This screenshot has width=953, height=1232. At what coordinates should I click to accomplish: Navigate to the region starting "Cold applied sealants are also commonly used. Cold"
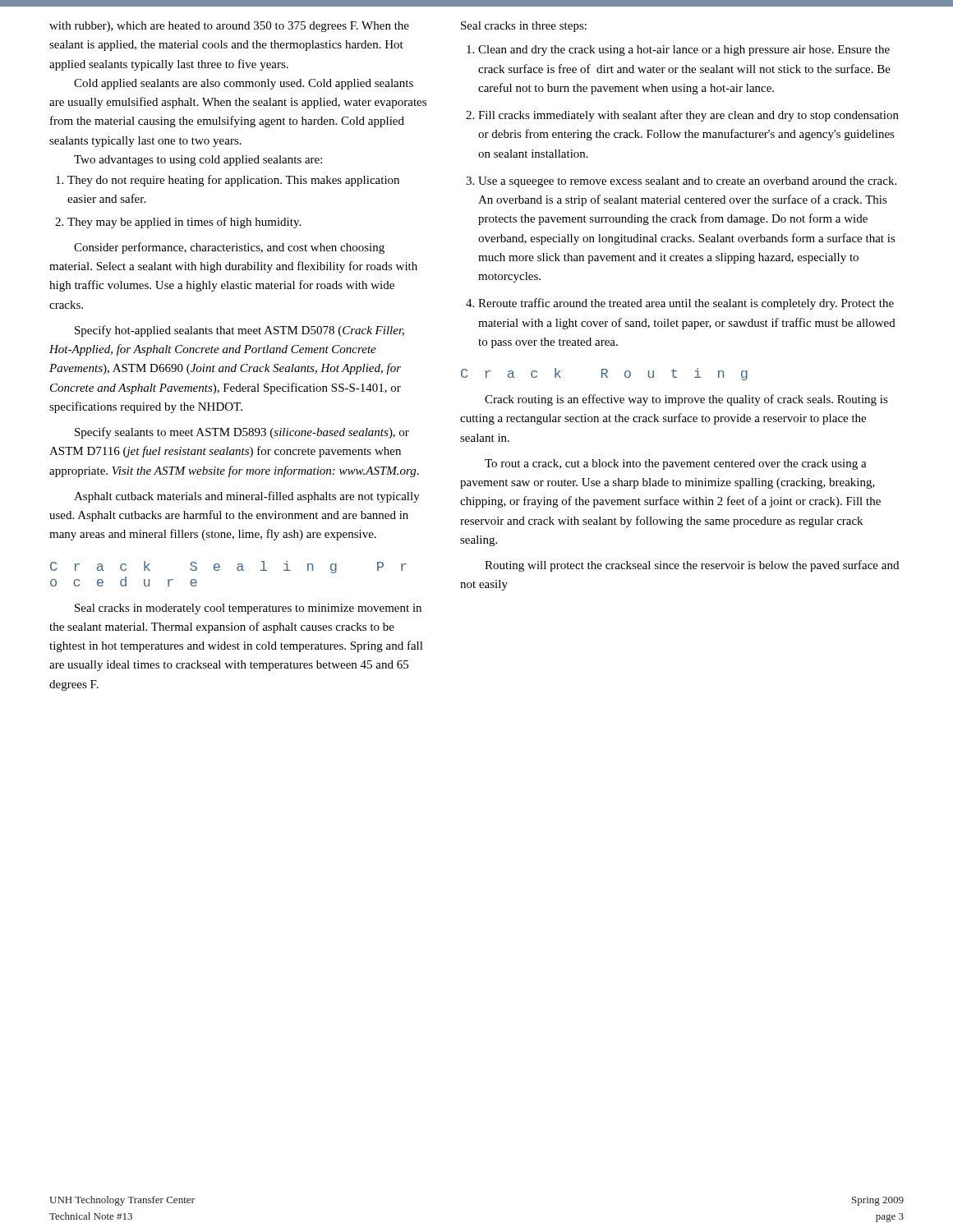pos(238,112)
